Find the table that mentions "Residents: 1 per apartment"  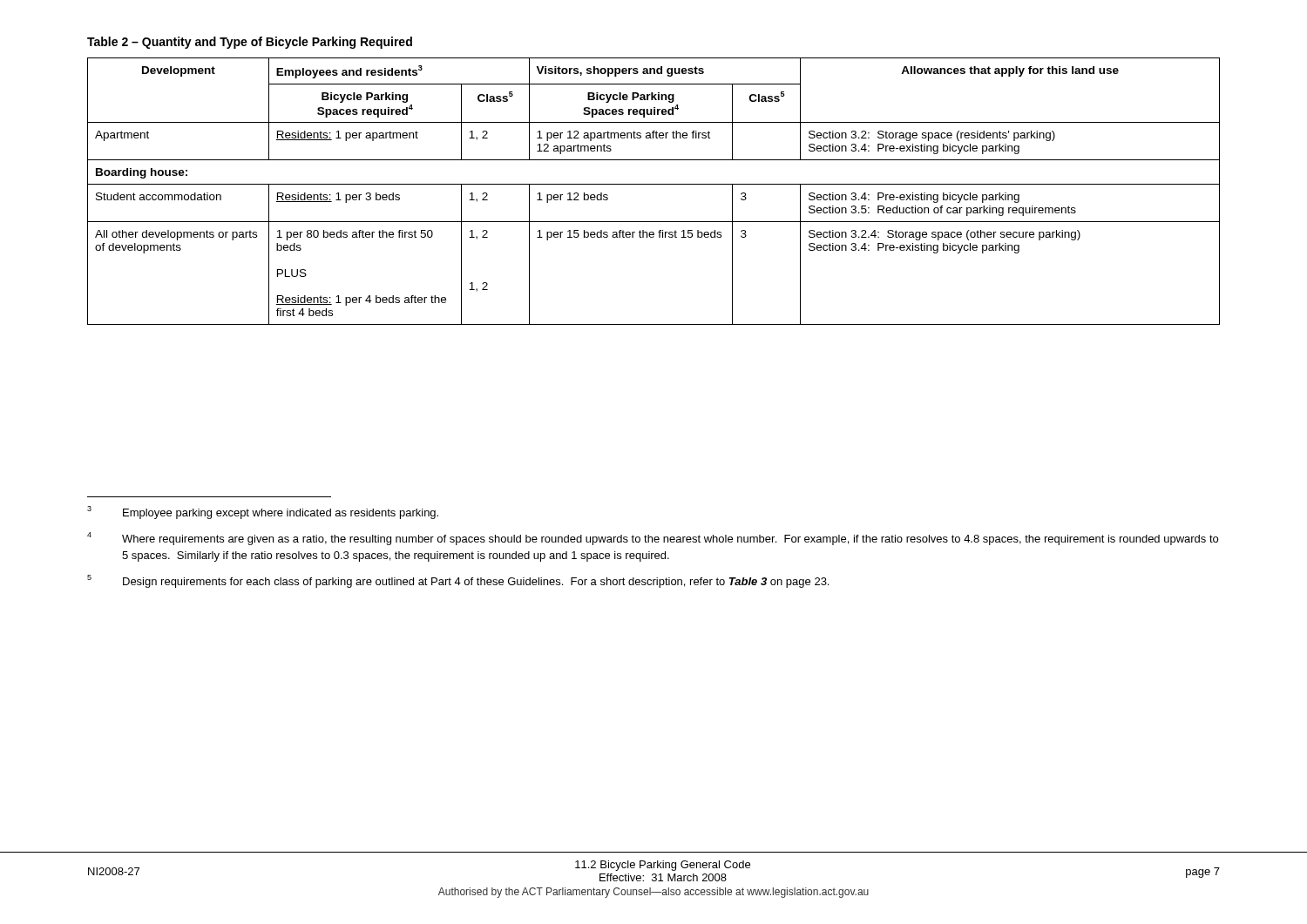click(654, 191)
